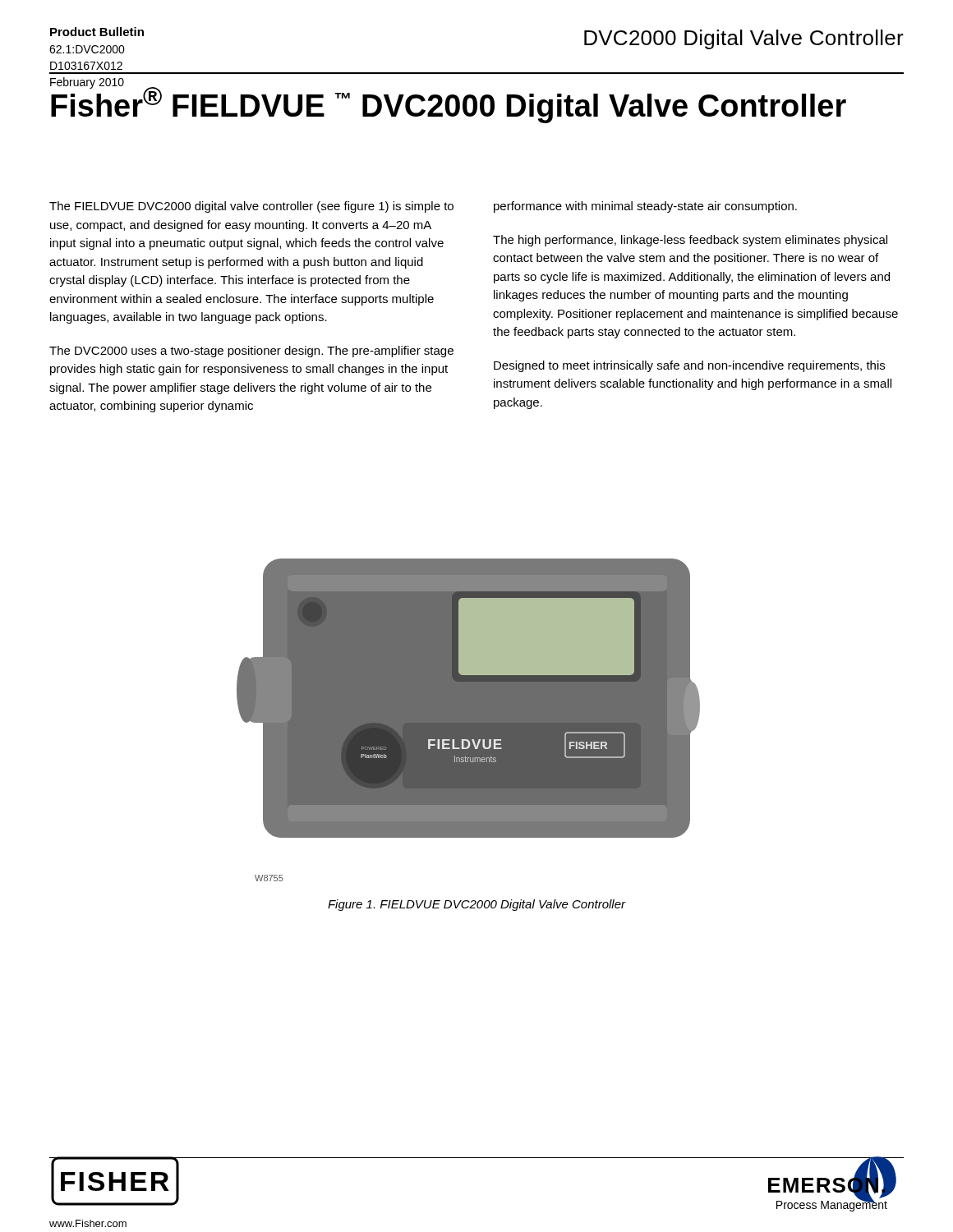Find the title with the text "Fisher® FIELDVUE ™"
Screen dimensions: 1232x953
[476, 103]
